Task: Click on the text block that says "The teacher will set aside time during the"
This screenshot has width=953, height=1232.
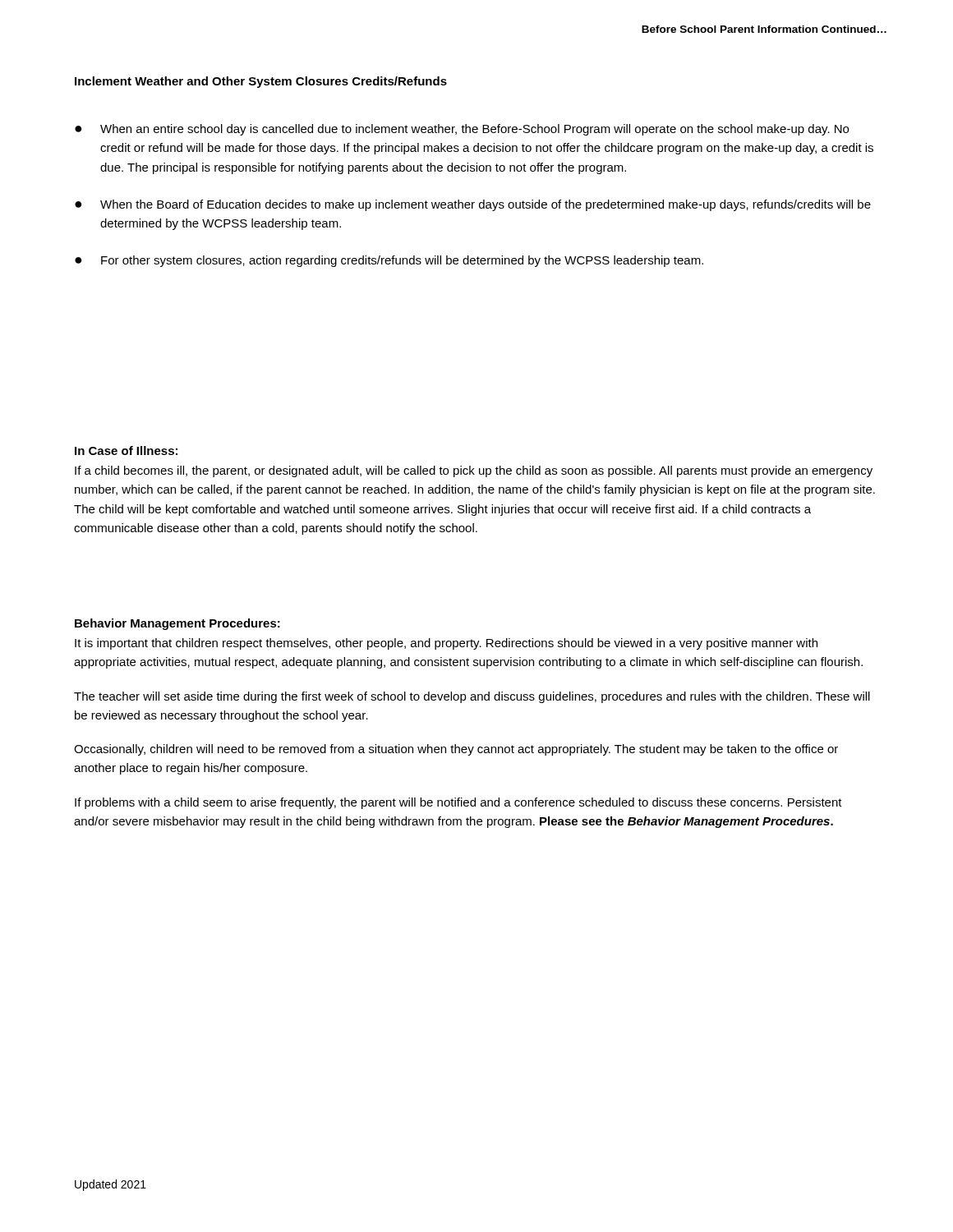Action: click(472, 705)
